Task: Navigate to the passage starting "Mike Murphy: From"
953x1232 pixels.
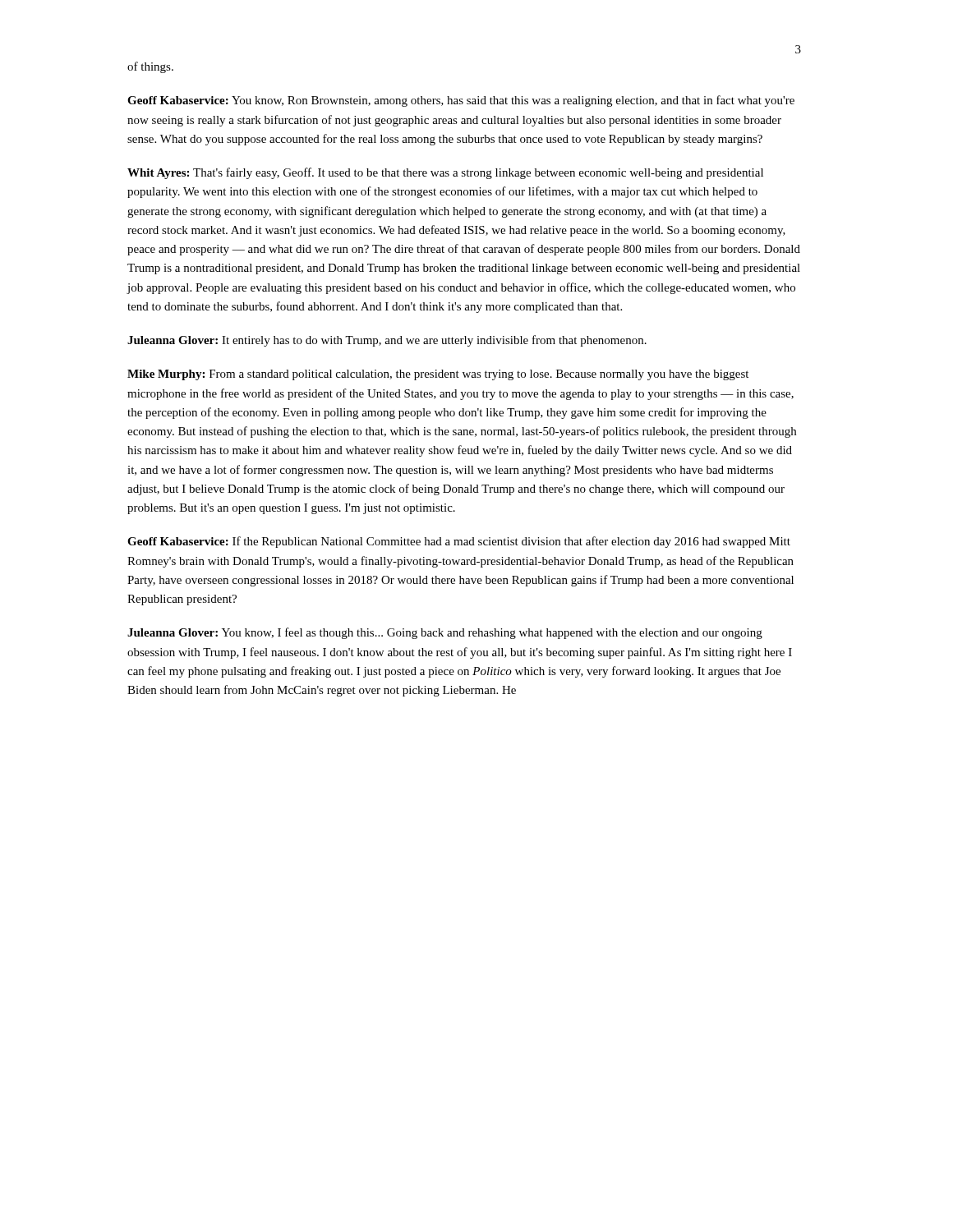Action: (462, 441)
